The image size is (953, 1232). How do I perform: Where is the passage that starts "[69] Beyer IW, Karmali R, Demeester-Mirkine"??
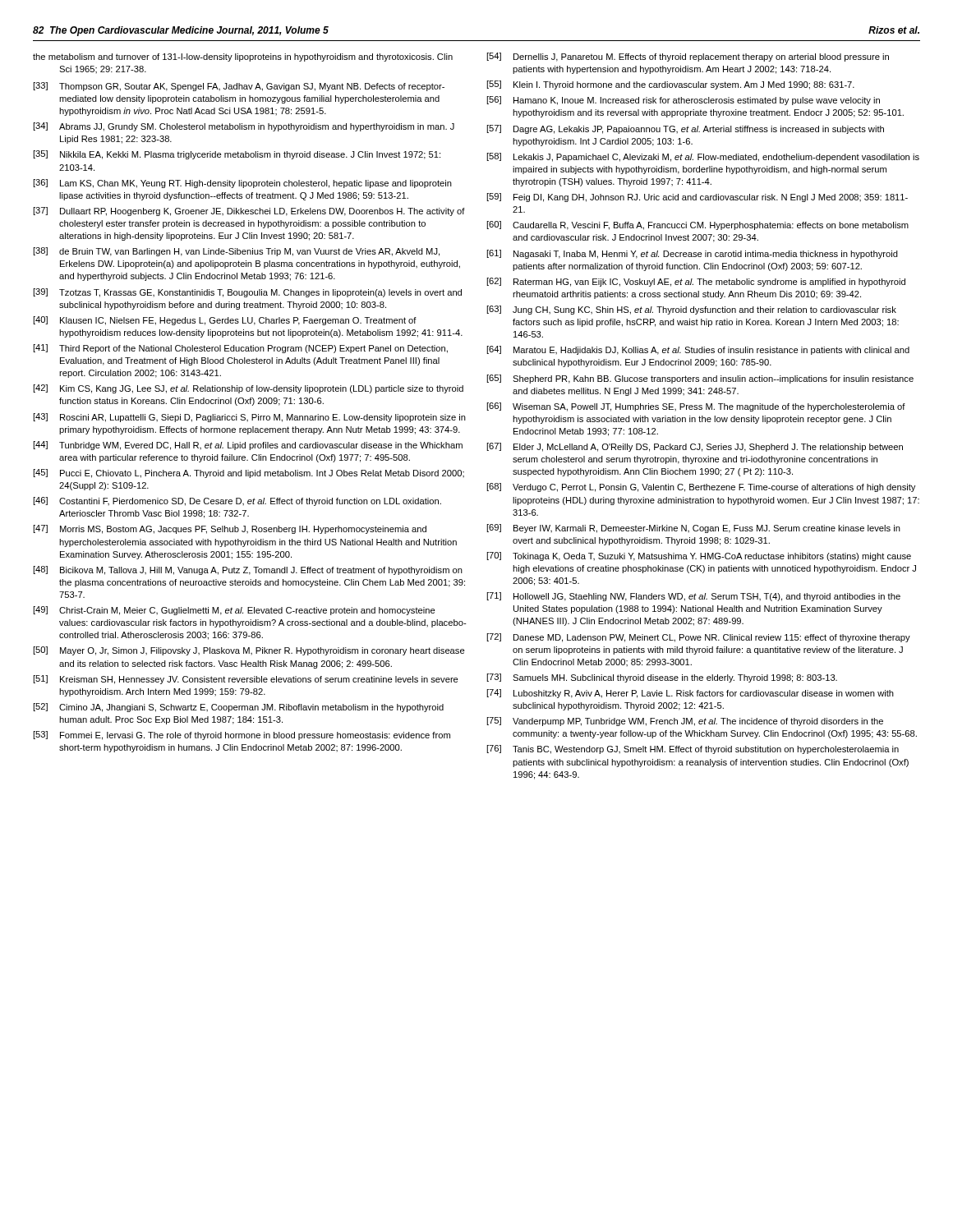pyautogui.click(x=703, y=535)
